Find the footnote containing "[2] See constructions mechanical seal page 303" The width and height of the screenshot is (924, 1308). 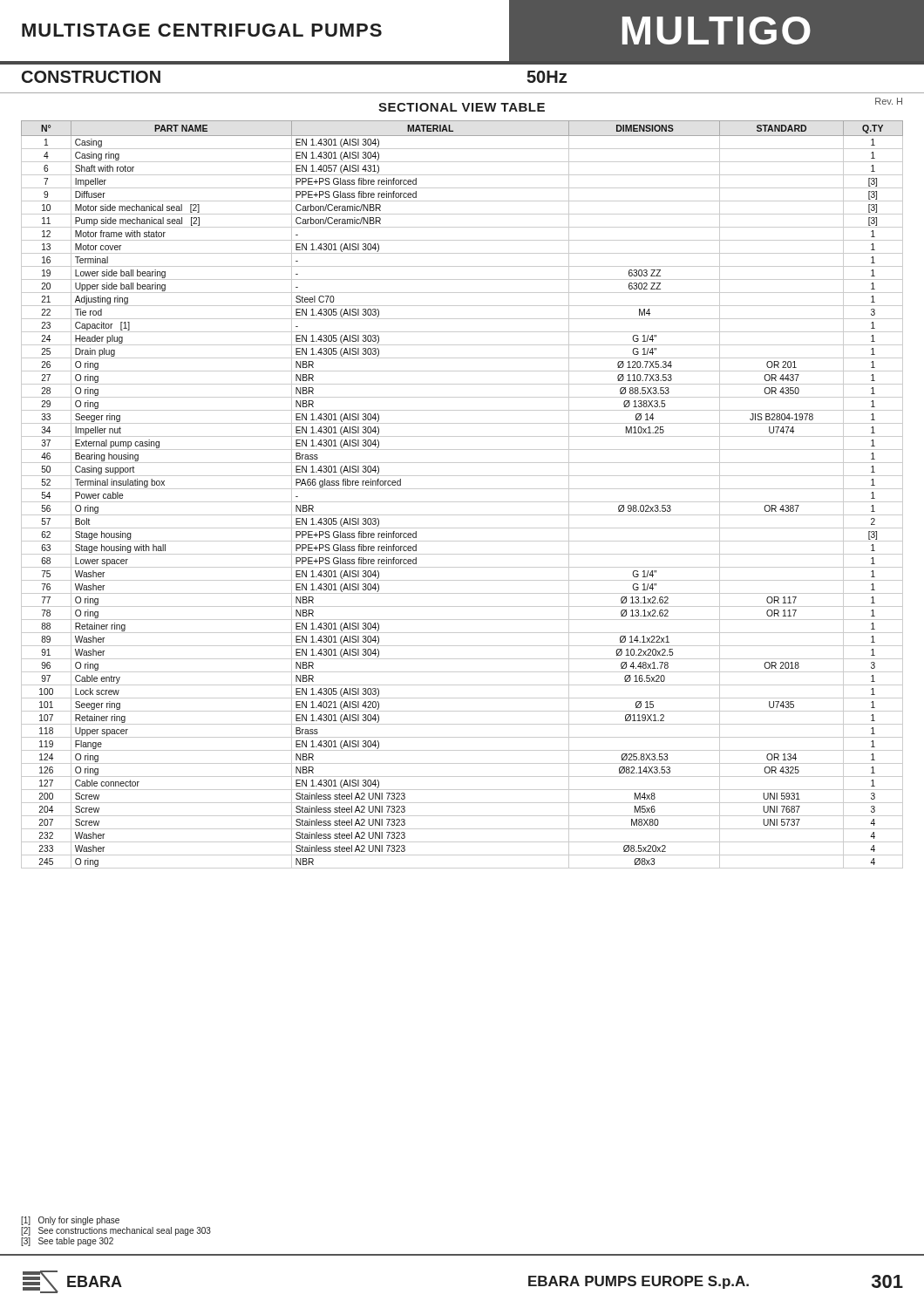point(116,1231)
